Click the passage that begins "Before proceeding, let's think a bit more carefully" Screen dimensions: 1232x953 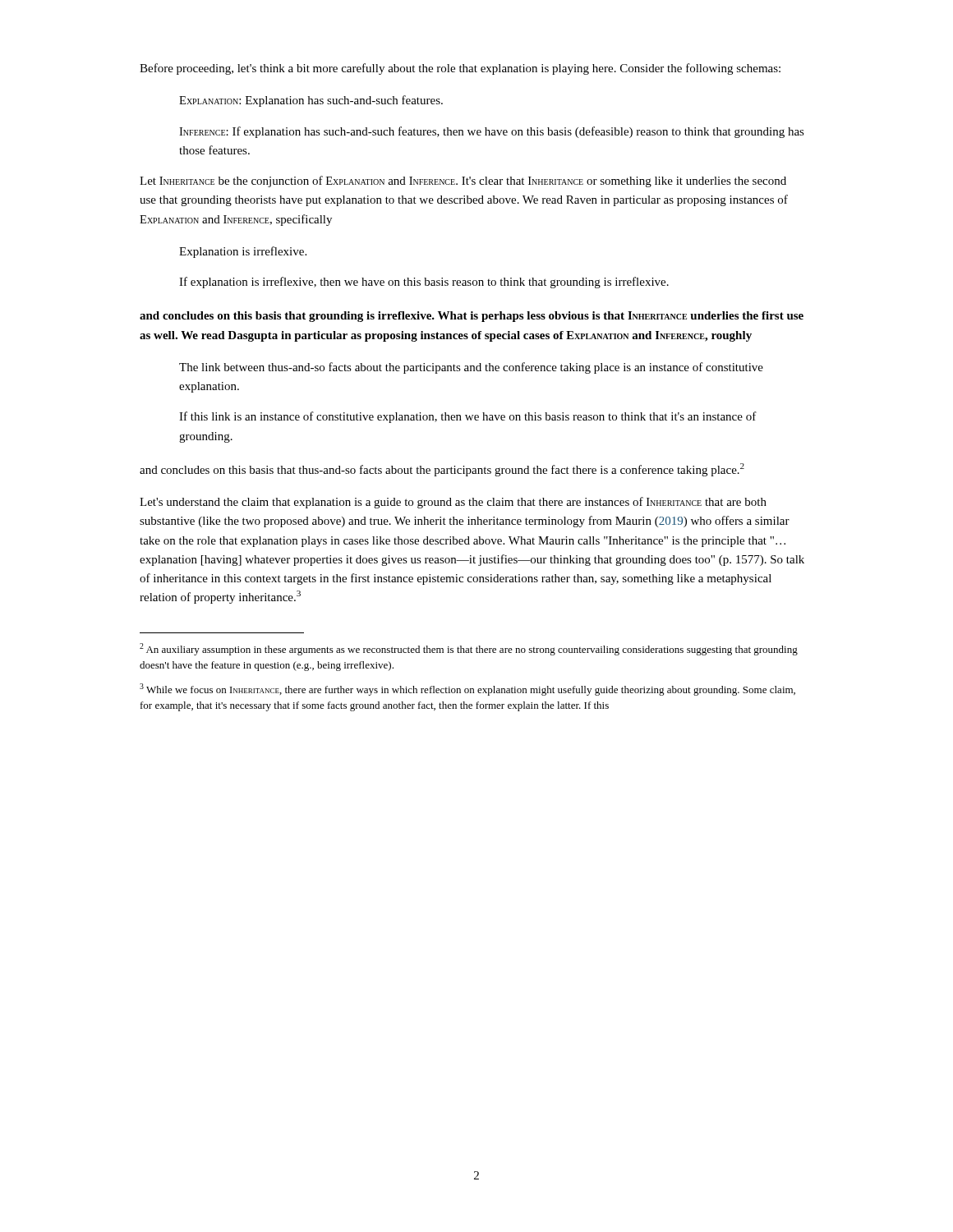click(x=461, y=68)
